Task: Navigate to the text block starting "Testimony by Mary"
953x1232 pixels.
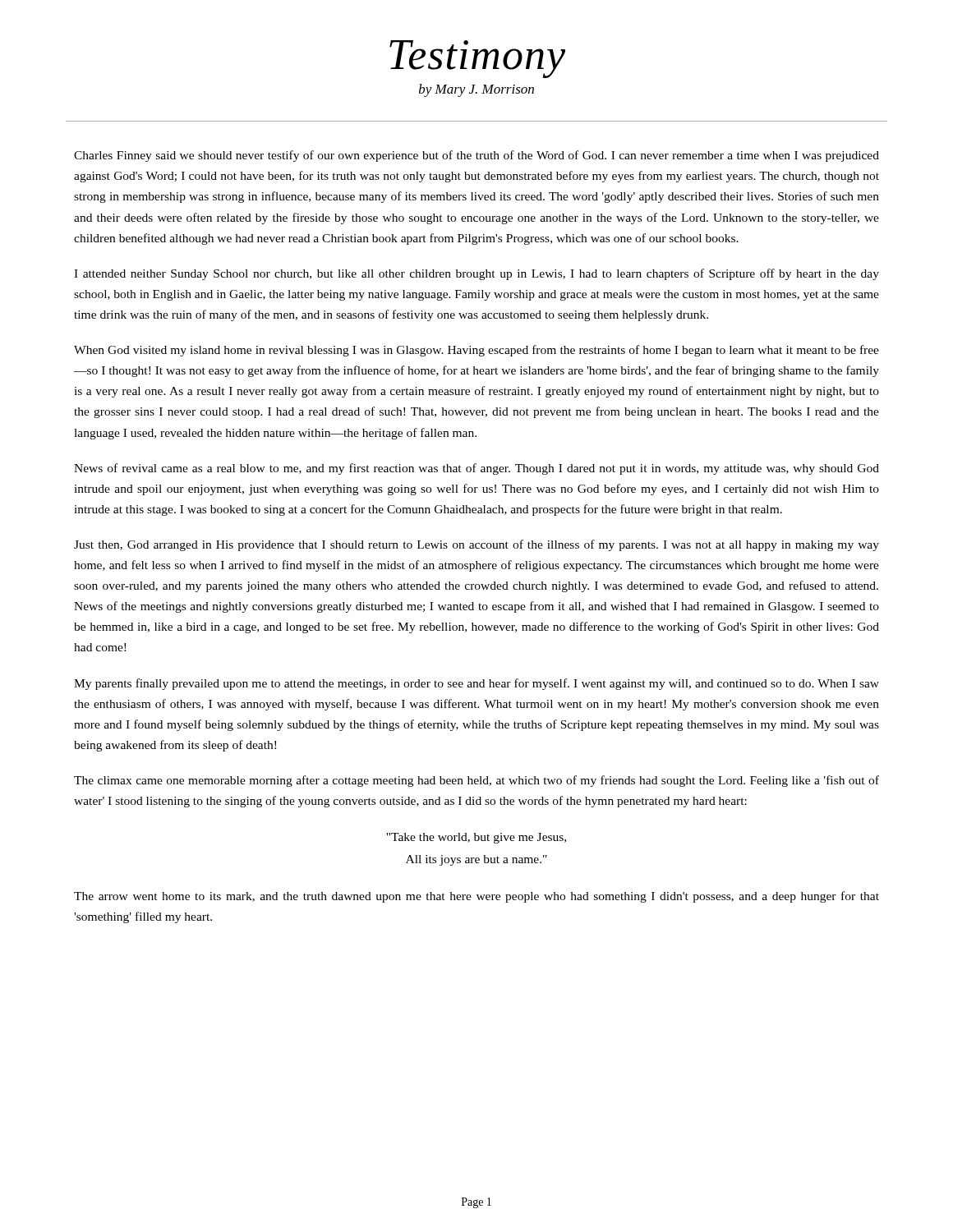Action: pyautogui.click(x=476, y=65)
